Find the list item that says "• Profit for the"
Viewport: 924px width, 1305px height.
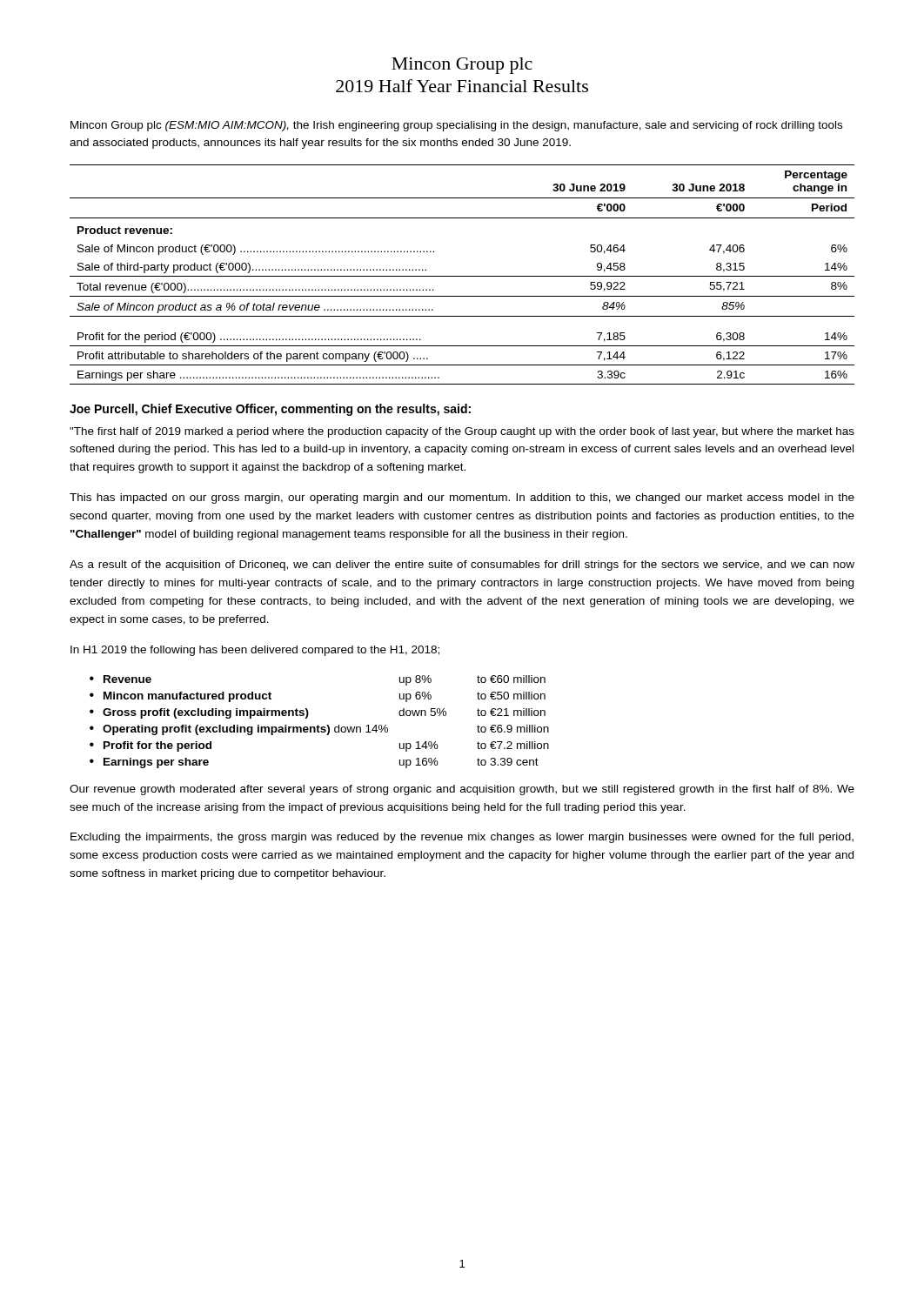pos(146,746)
